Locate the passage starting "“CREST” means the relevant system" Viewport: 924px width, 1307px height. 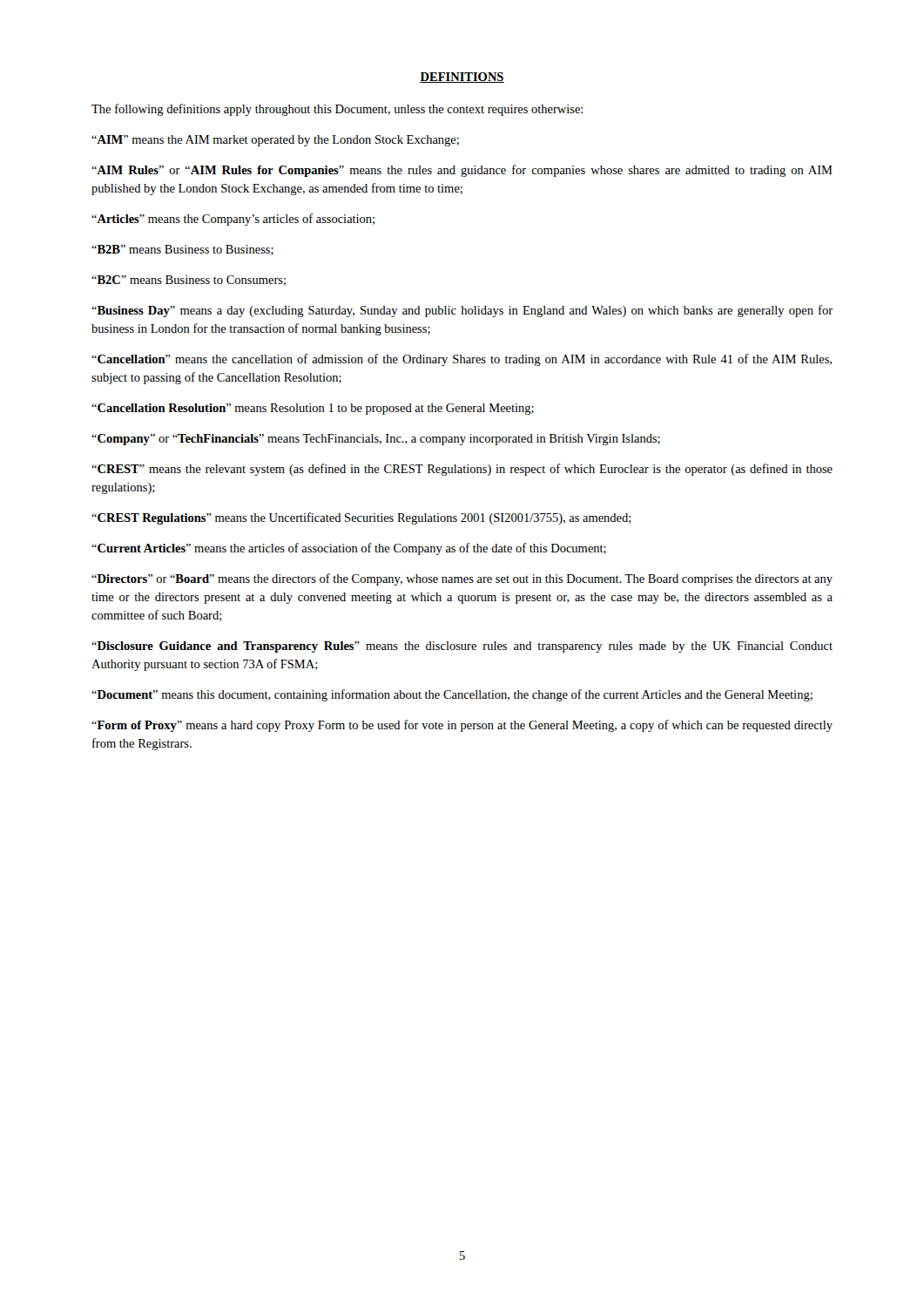(462, 478)
